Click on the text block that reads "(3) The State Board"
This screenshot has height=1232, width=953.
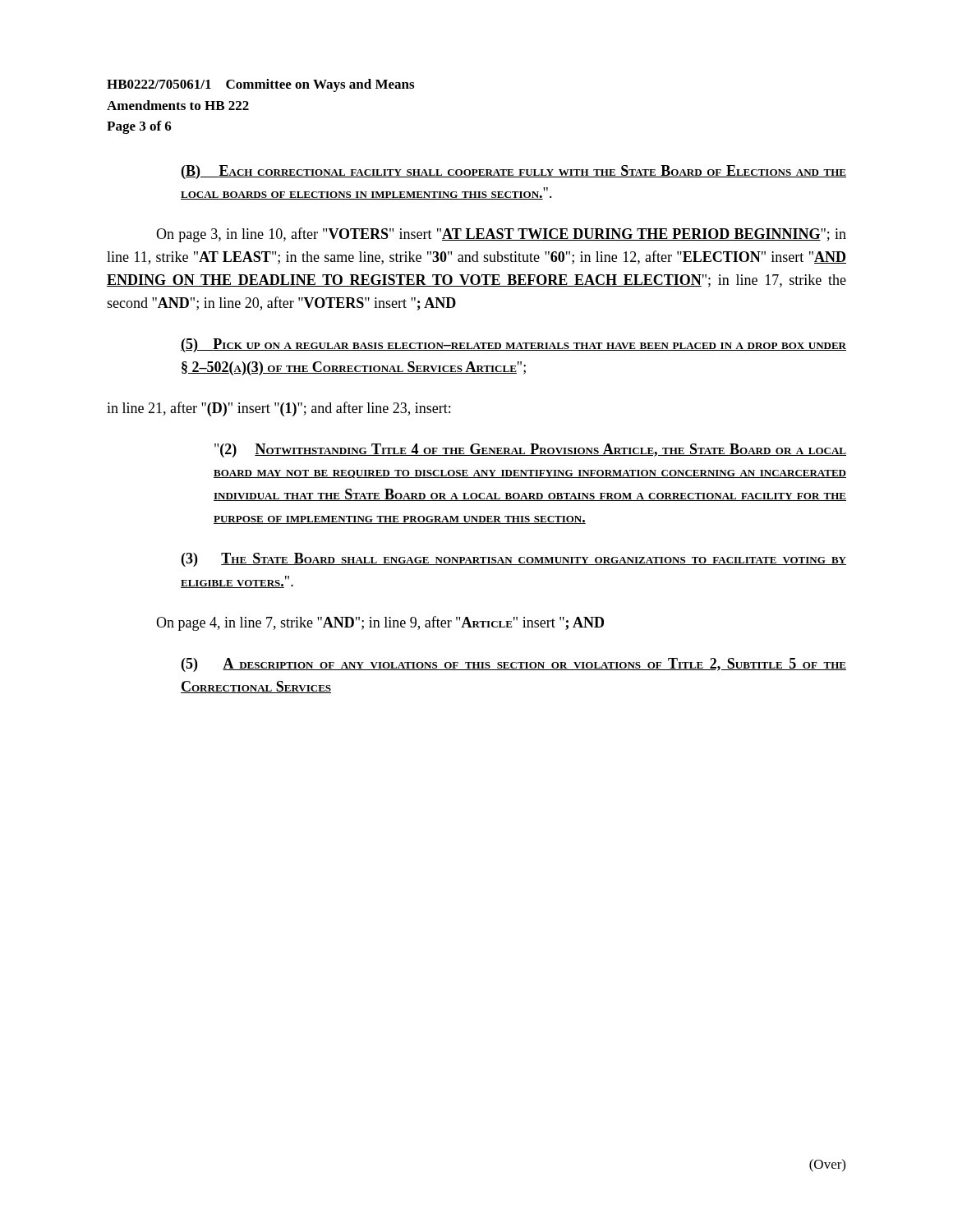(x=513, y=570)
